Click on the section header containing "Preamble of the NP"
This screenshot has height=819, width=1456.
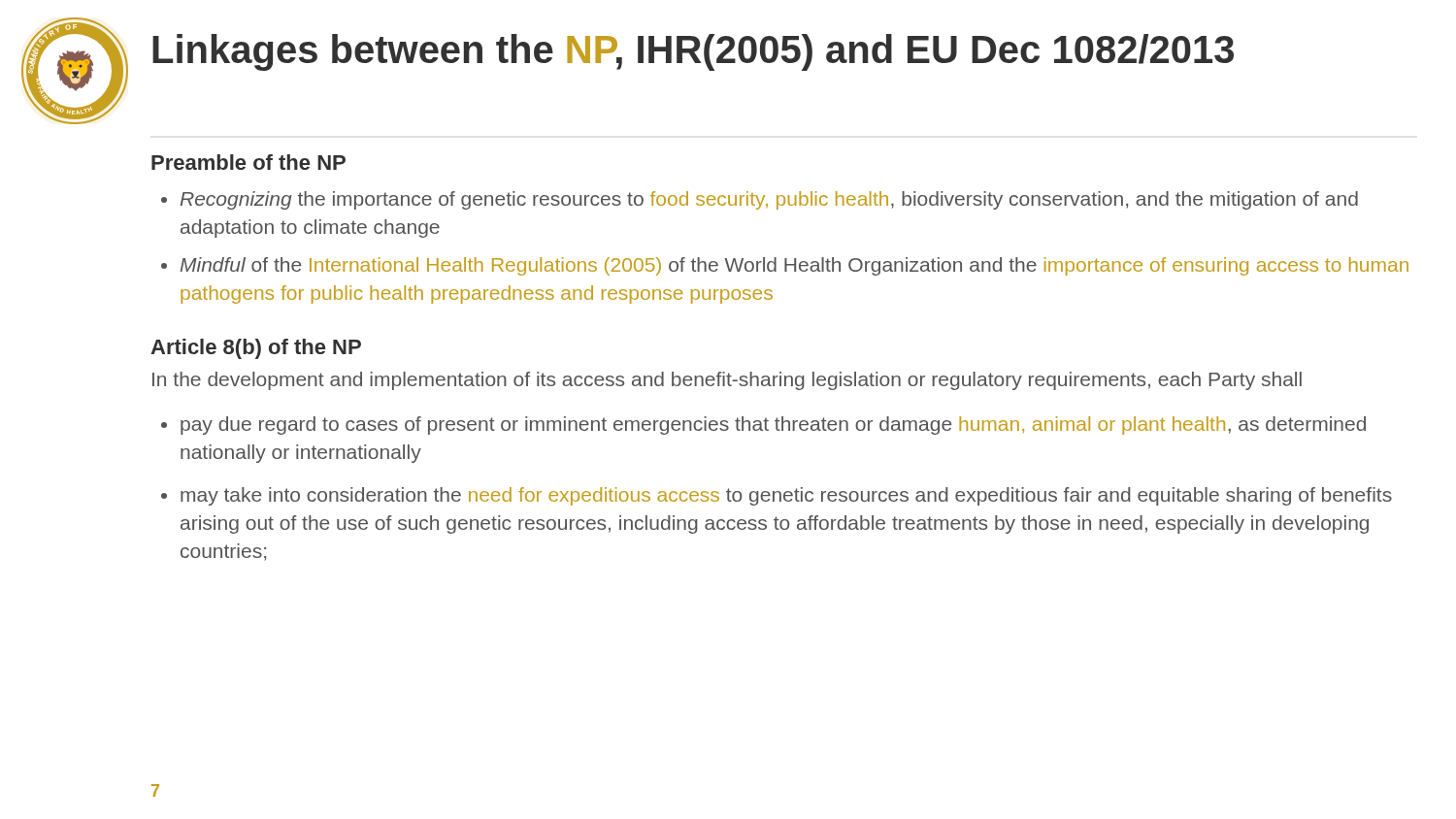(248, 163)
